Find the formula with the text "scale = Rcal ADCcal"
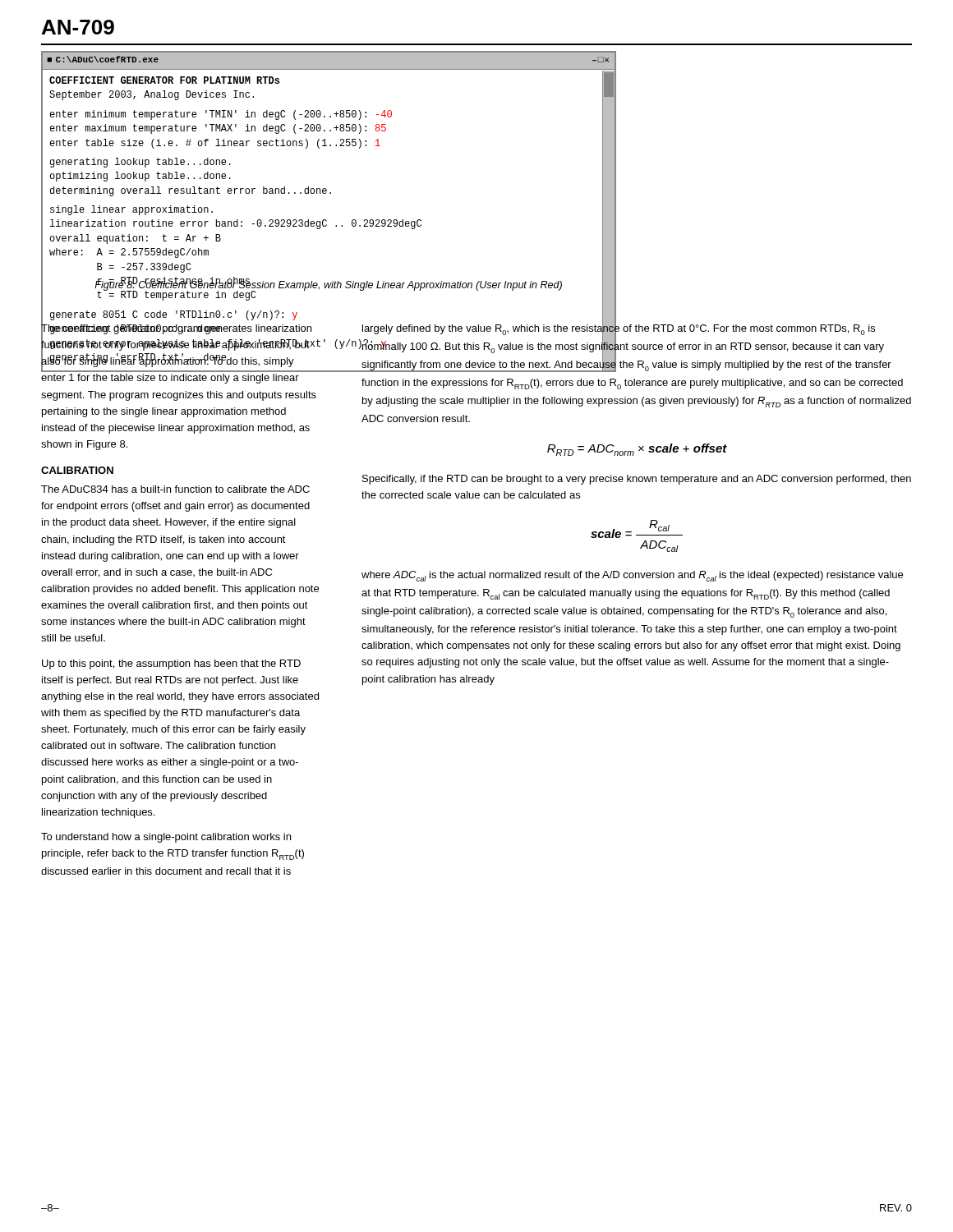Image resolution: width=953 pixels, height=1232 pixels. pyautogui.click(x=637, y=535)
